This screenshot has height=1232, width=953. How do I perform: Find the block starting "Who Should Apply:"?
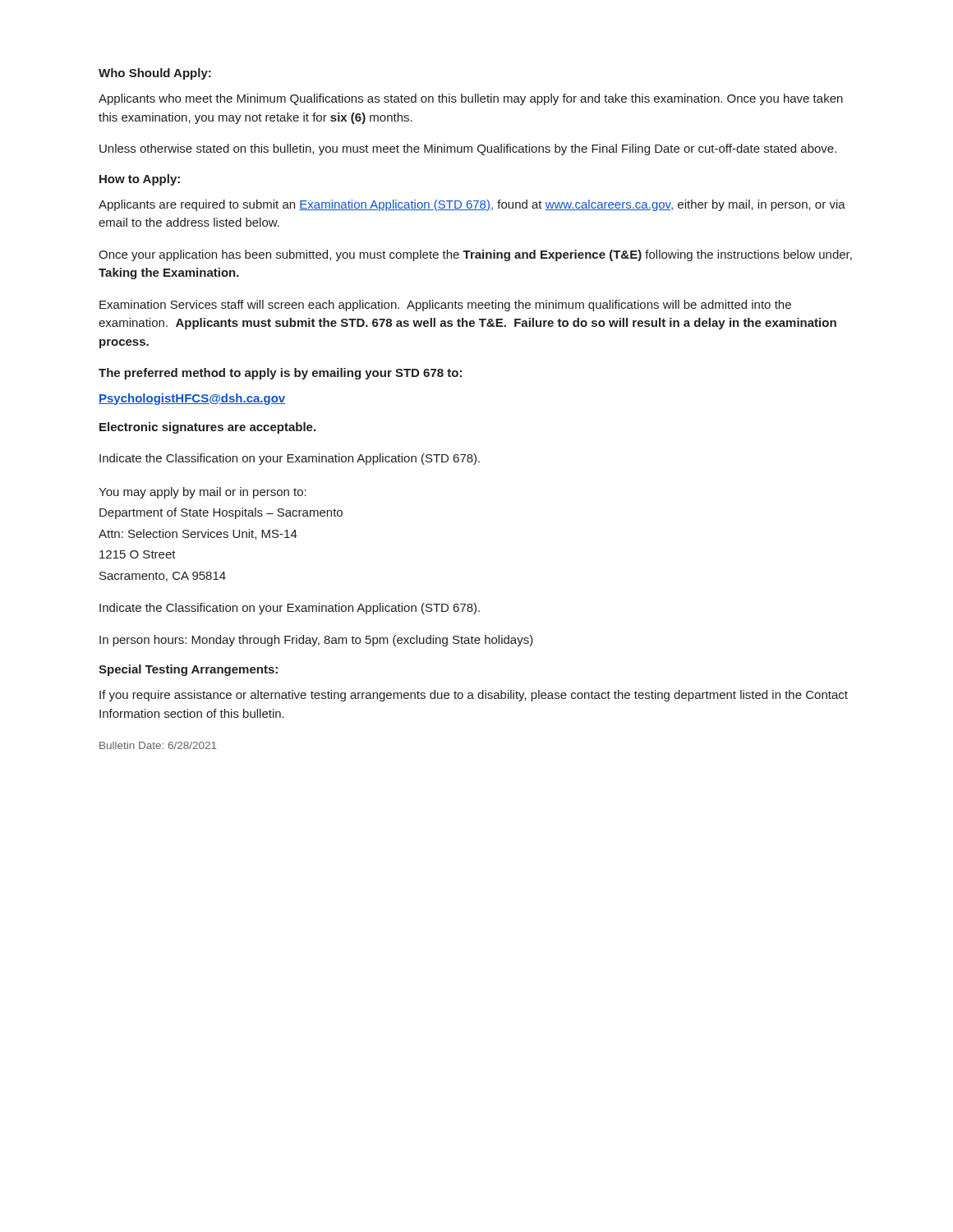click(155, 73)
